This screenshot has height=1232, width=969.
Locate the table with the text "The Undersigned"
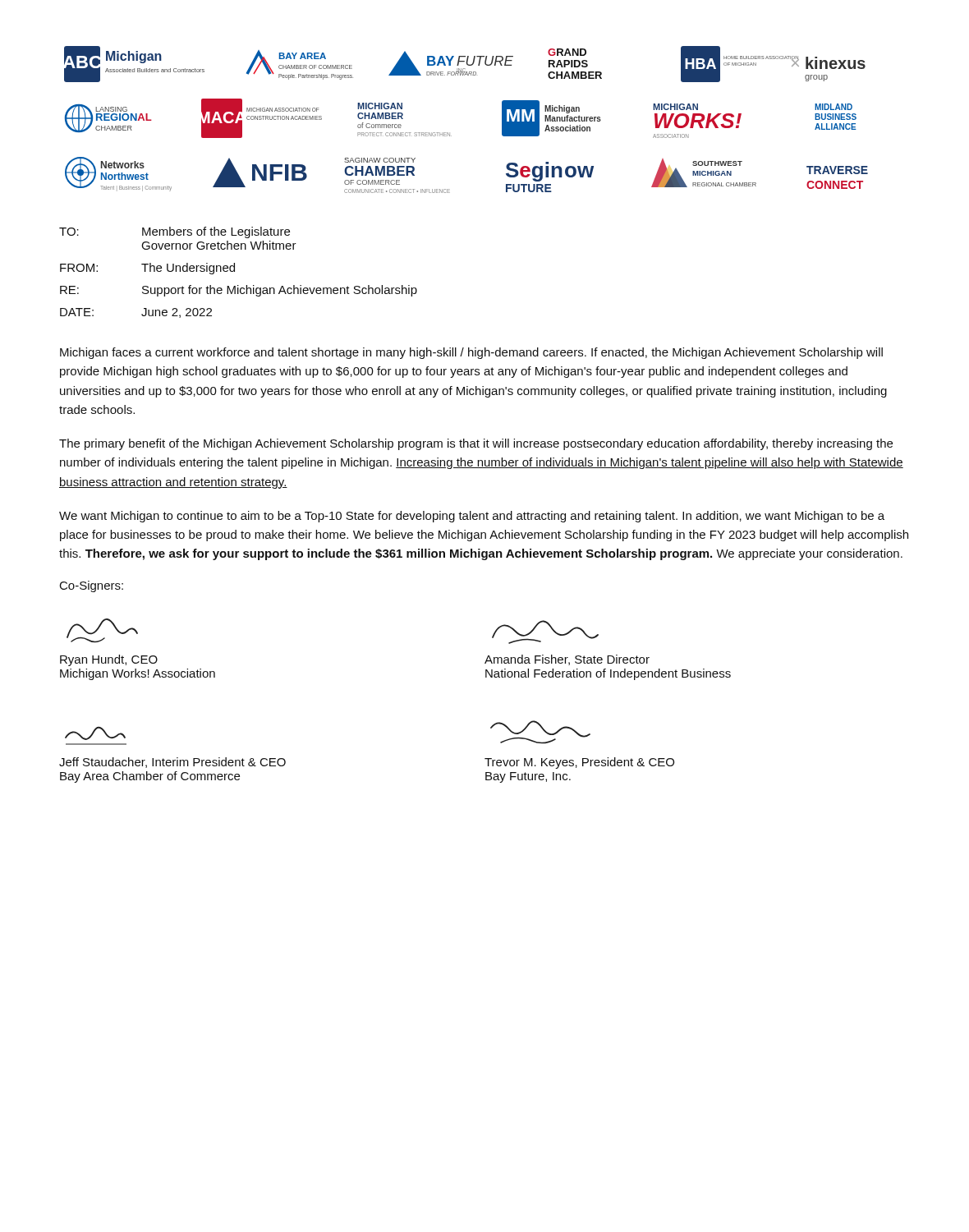(484, 271)
